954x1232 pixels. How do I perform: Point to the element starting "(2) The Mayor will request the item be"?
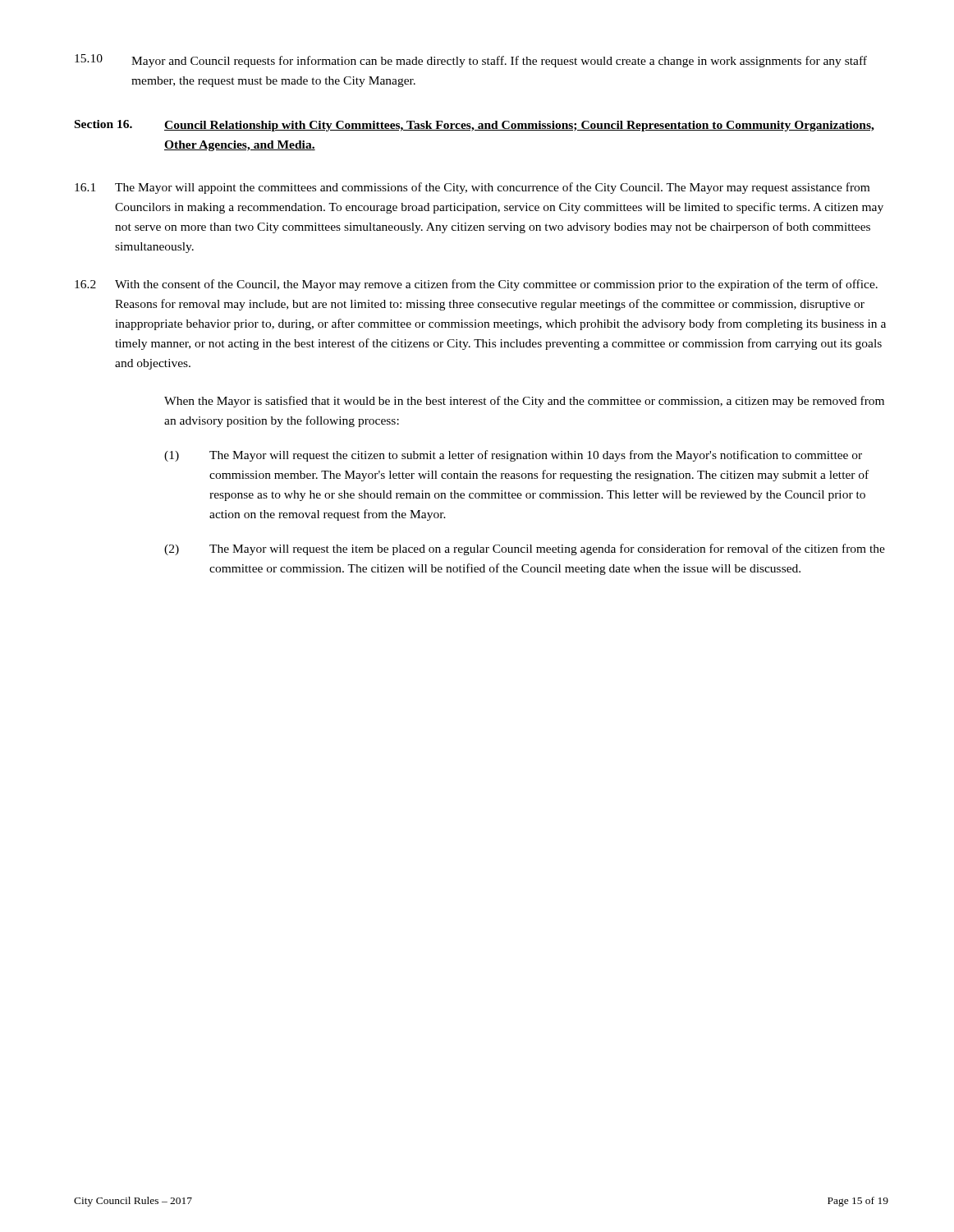click(526, 559)
